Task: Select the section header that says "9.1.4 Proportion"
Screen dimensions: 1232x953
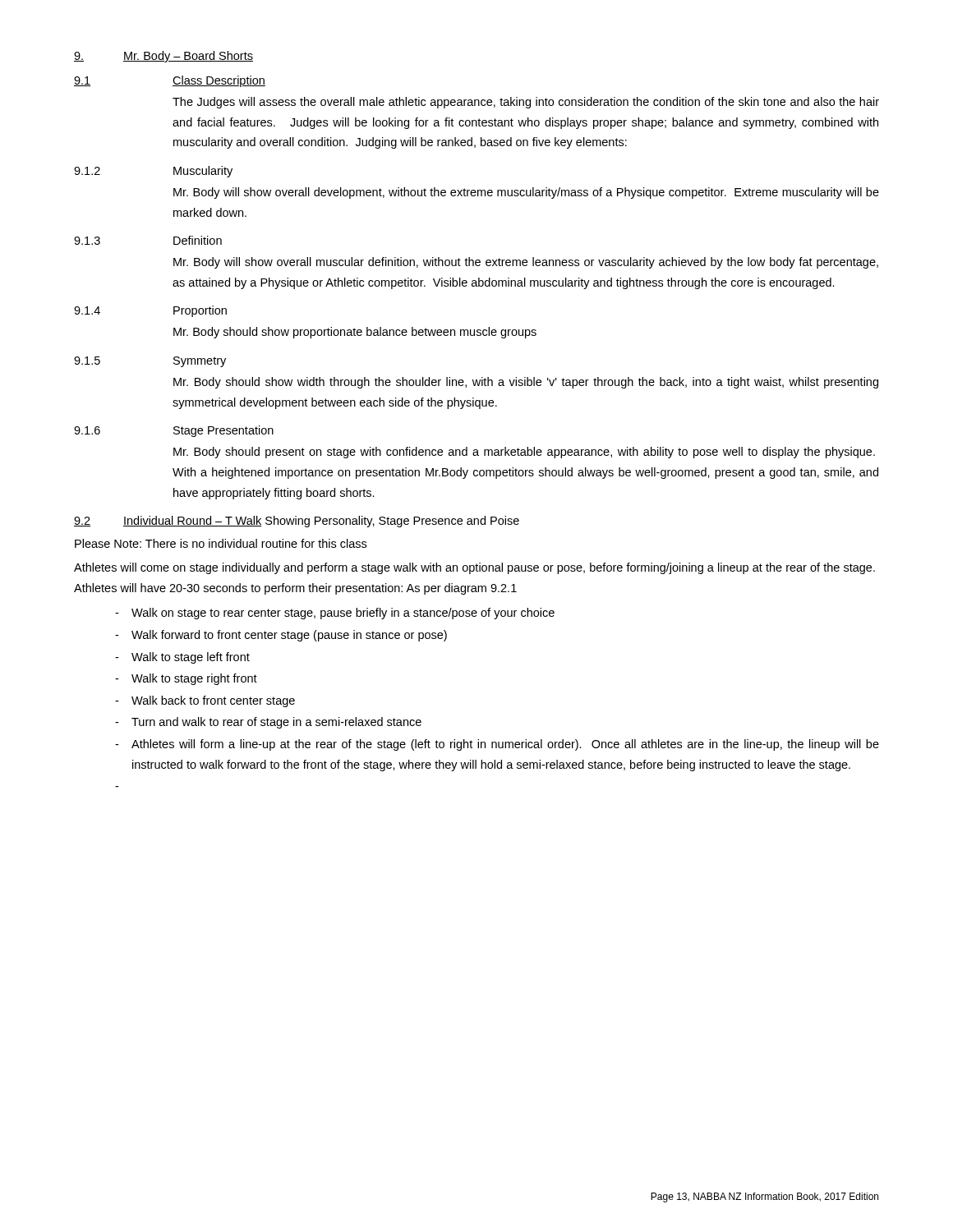Action: point(87,311)
